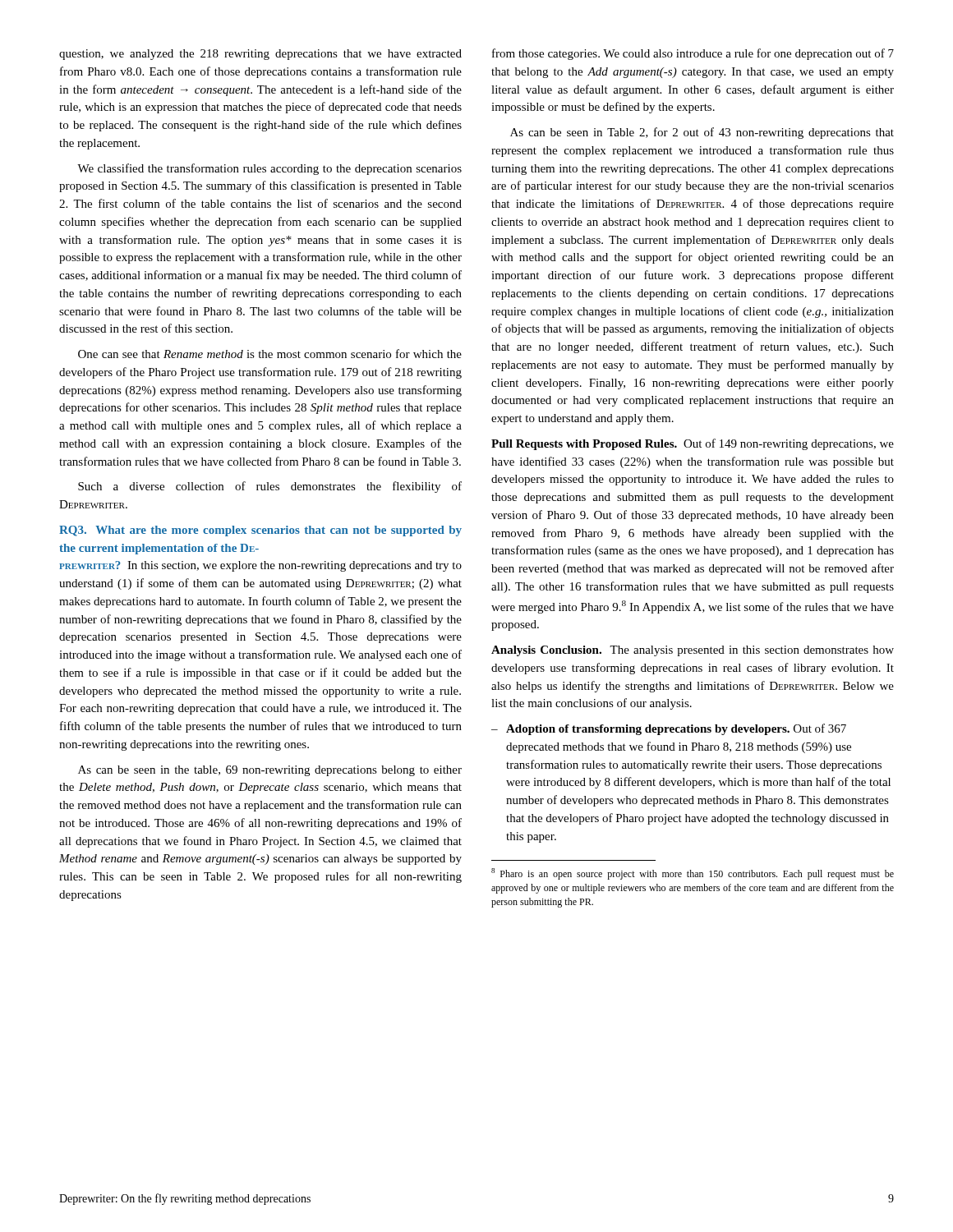Image resolution: width=953 pixels, height=1232 pixels.
Task: Locate the text block containing "from those categories. We could also introduce a"
Action: click(x=693, y=81)
